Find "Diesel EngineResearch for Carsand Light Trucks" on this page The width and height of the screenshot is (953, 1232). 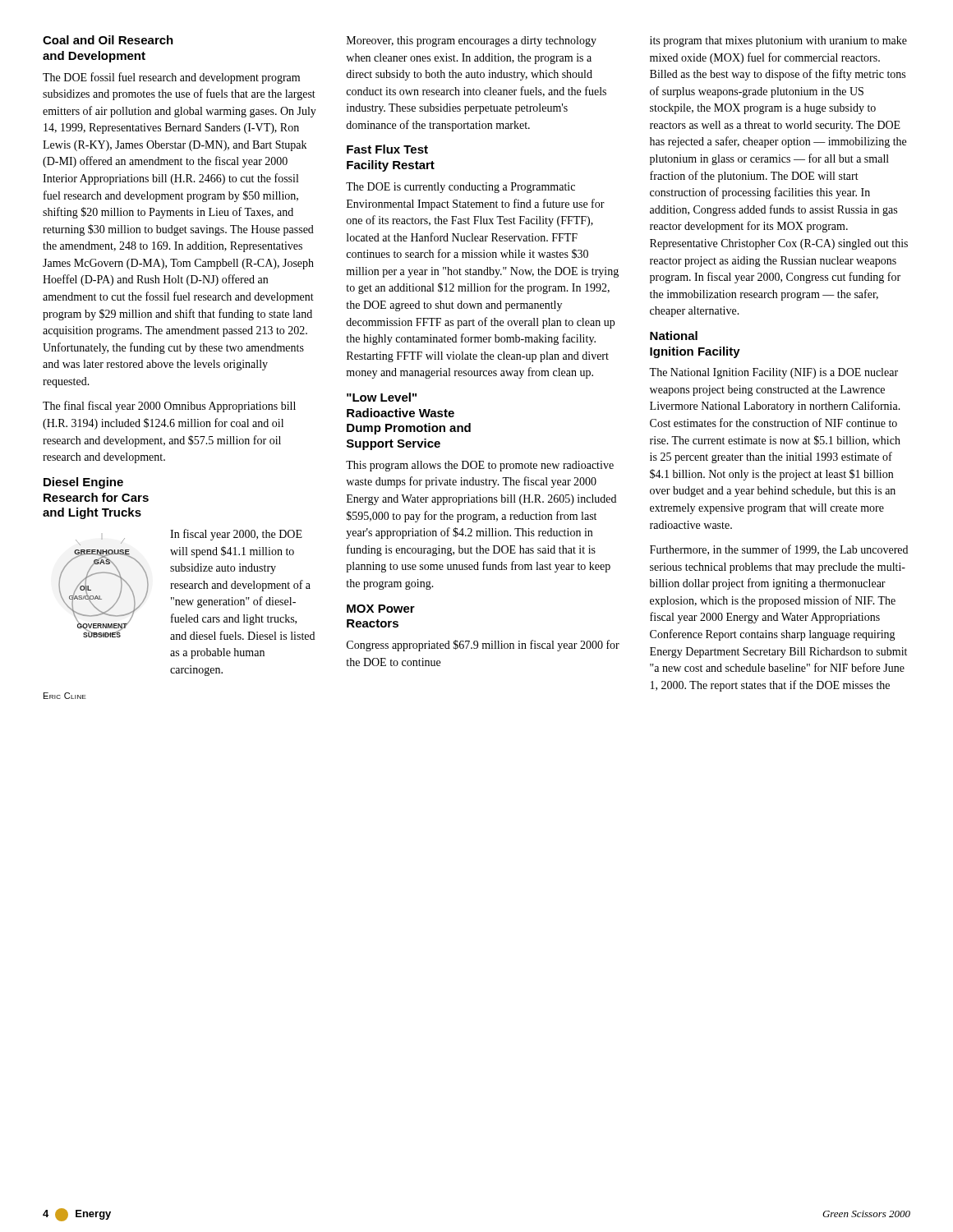83,483
